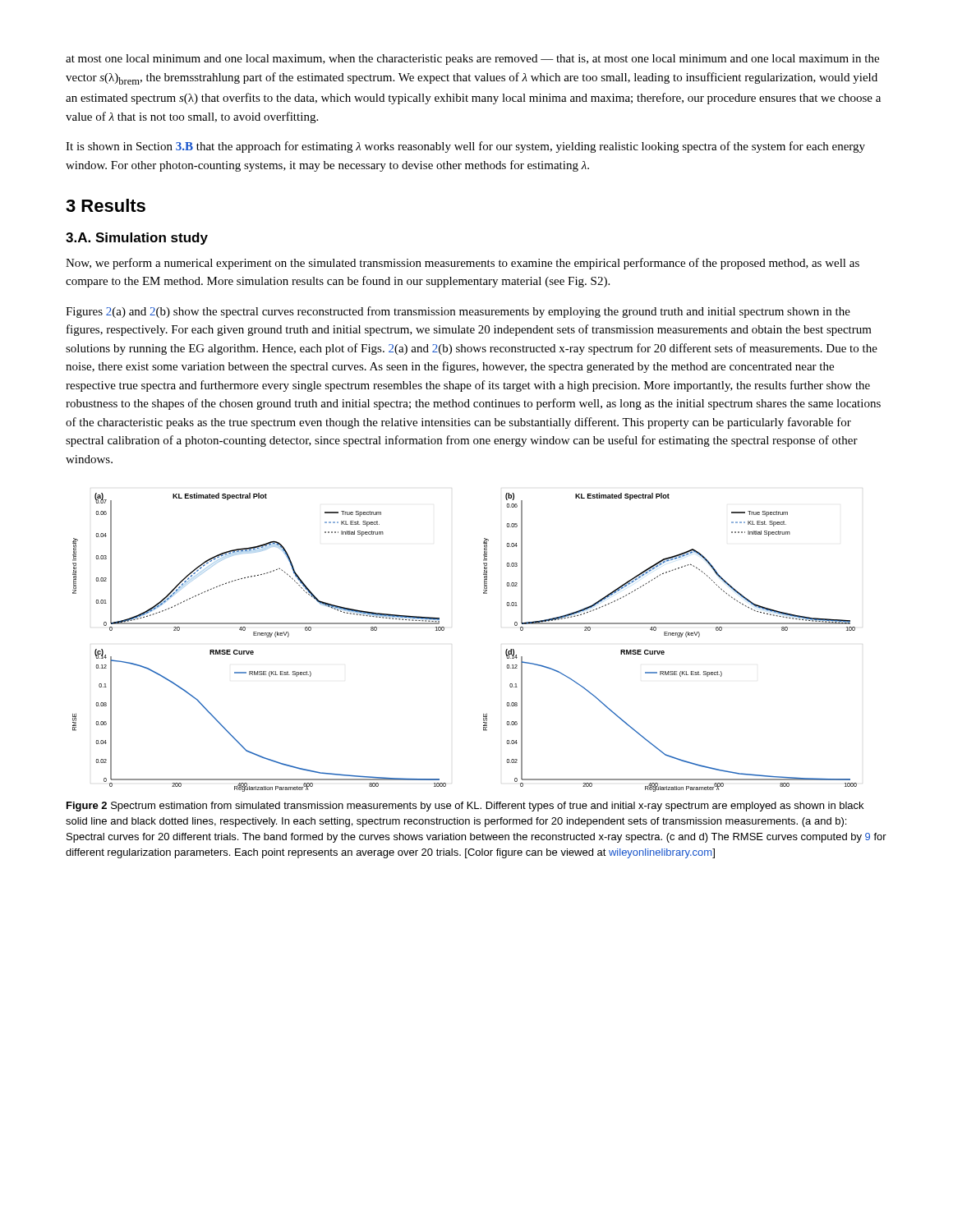Click on the region starting "Now, we perform a"
This screenshot has width=953, height=1232.
(463, 272)
